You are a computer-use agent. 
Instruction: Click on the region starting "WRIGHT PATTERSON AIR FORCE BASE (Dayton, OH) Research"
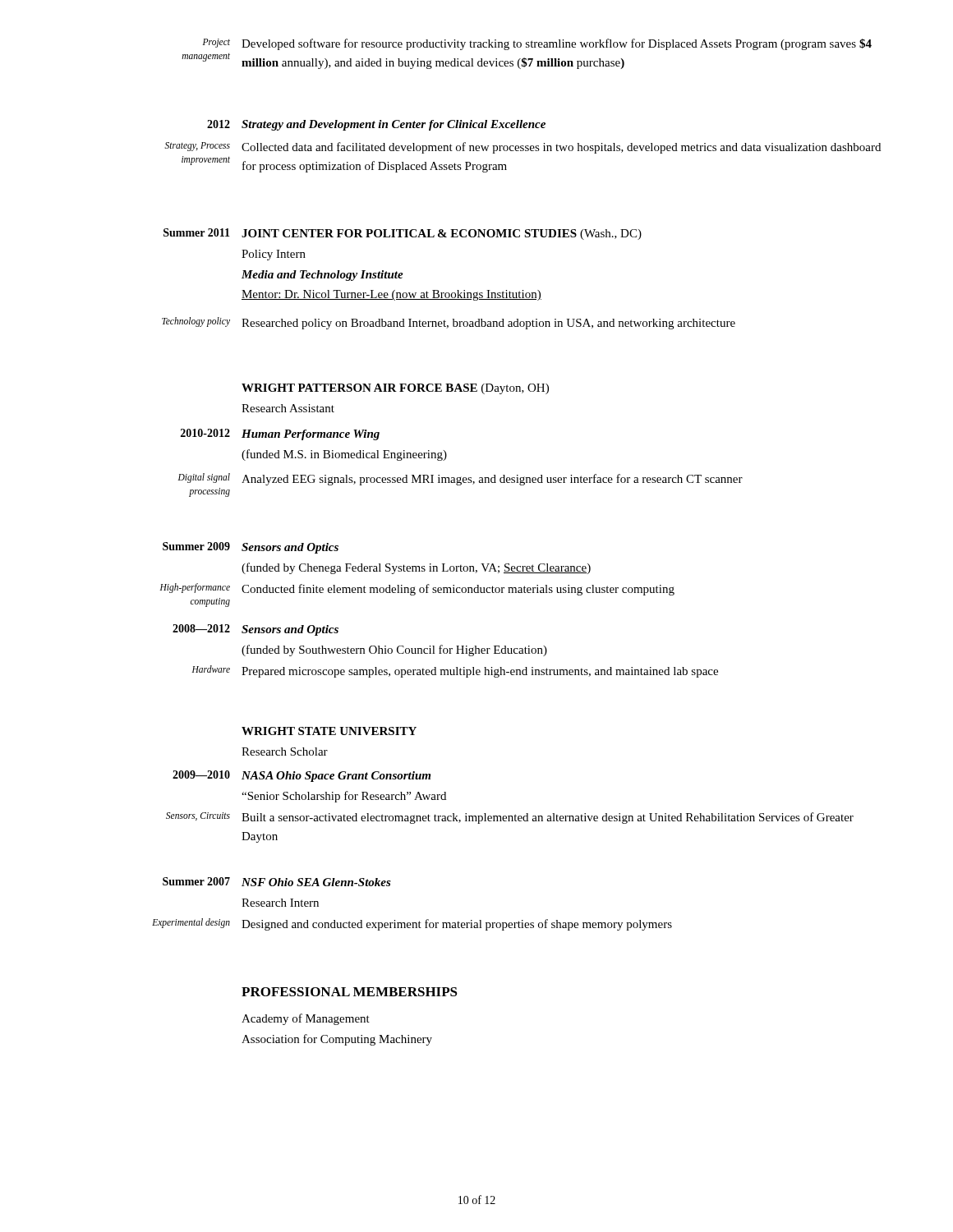395,398
